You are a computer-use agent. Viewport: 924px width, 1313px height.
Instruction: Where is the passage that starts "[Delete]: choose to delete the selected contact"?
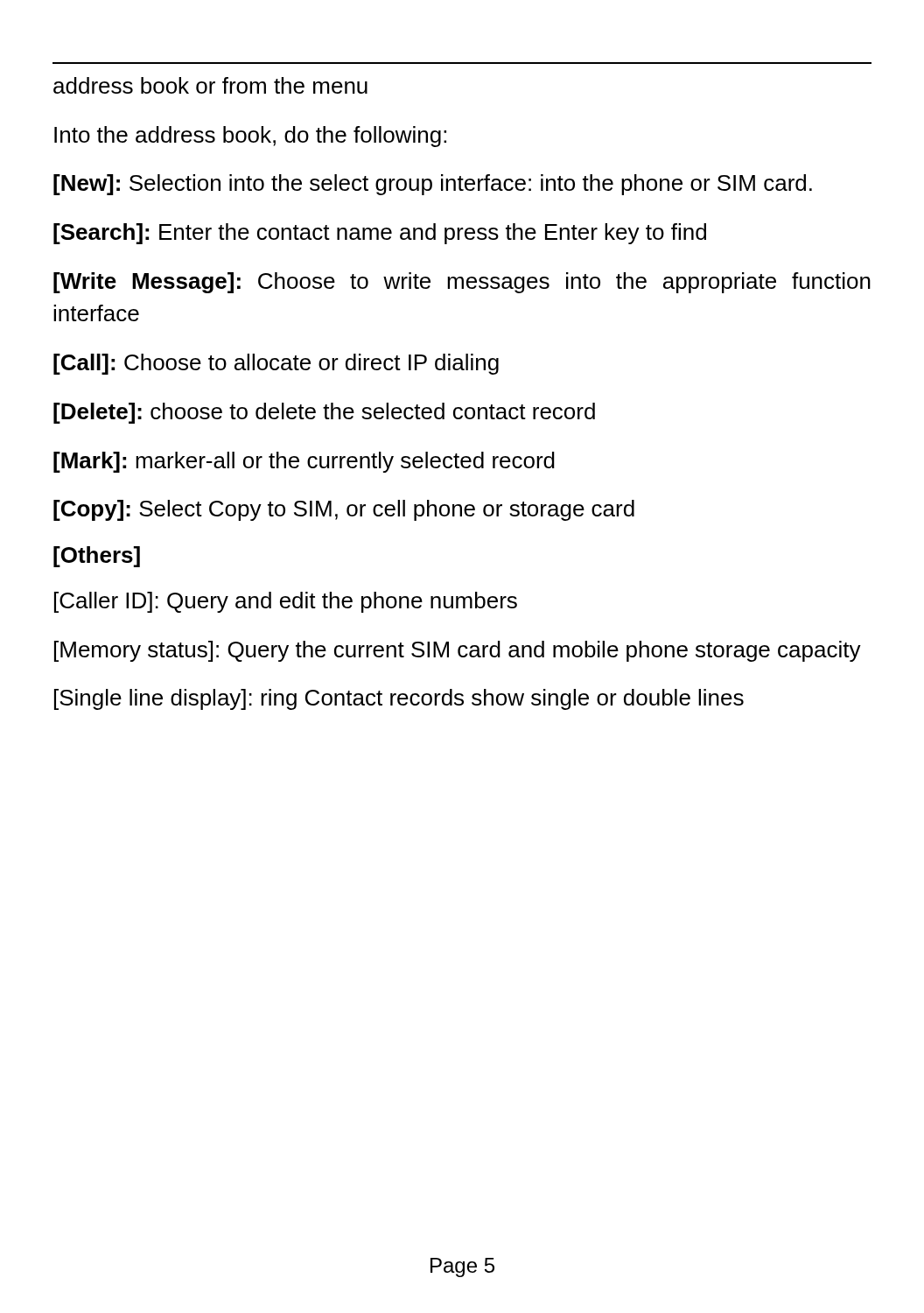pyautogui.click(x=324, y=411)
